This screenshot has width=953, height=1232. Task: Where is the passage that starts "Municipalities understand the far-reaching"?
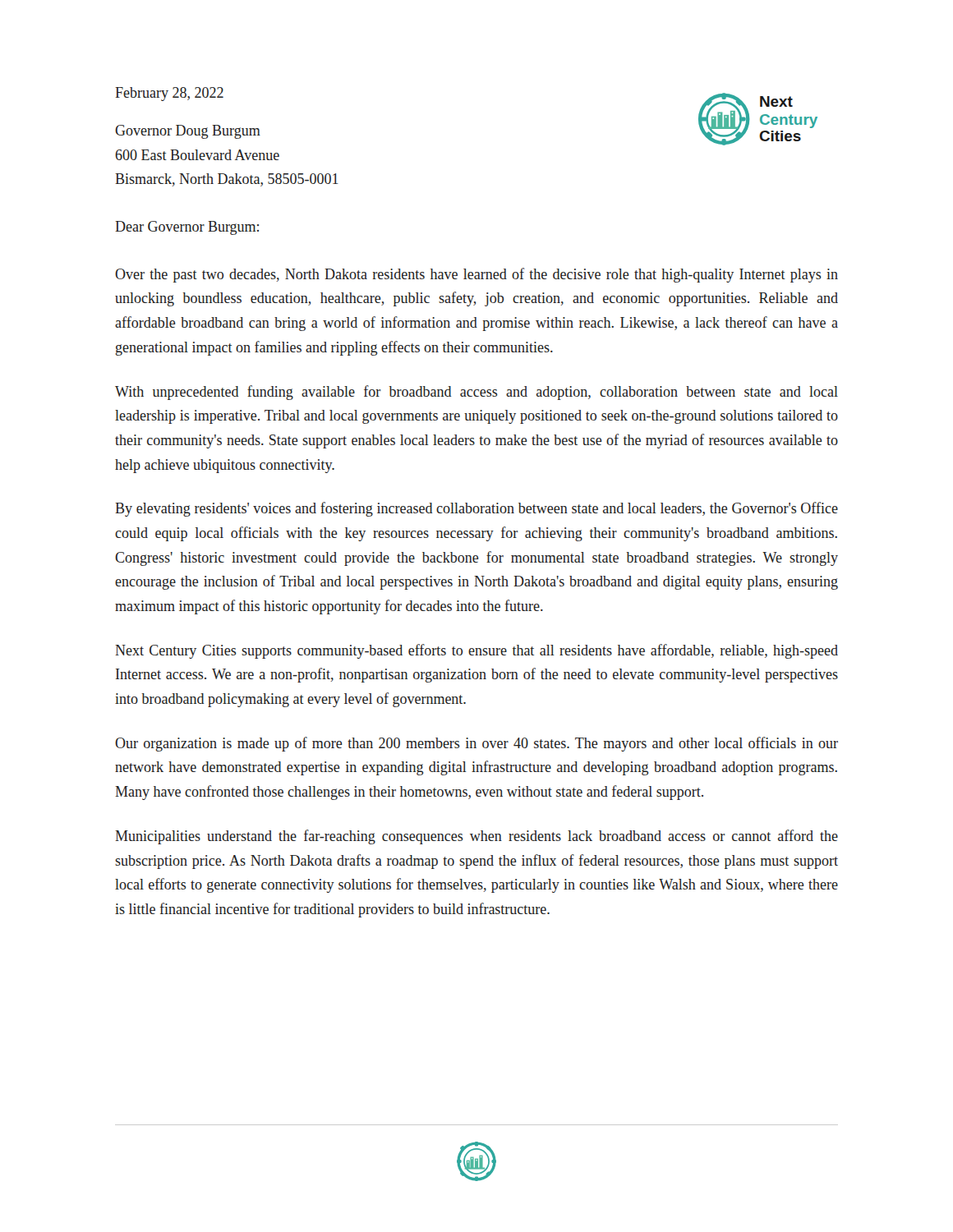[x=476, y=873]
